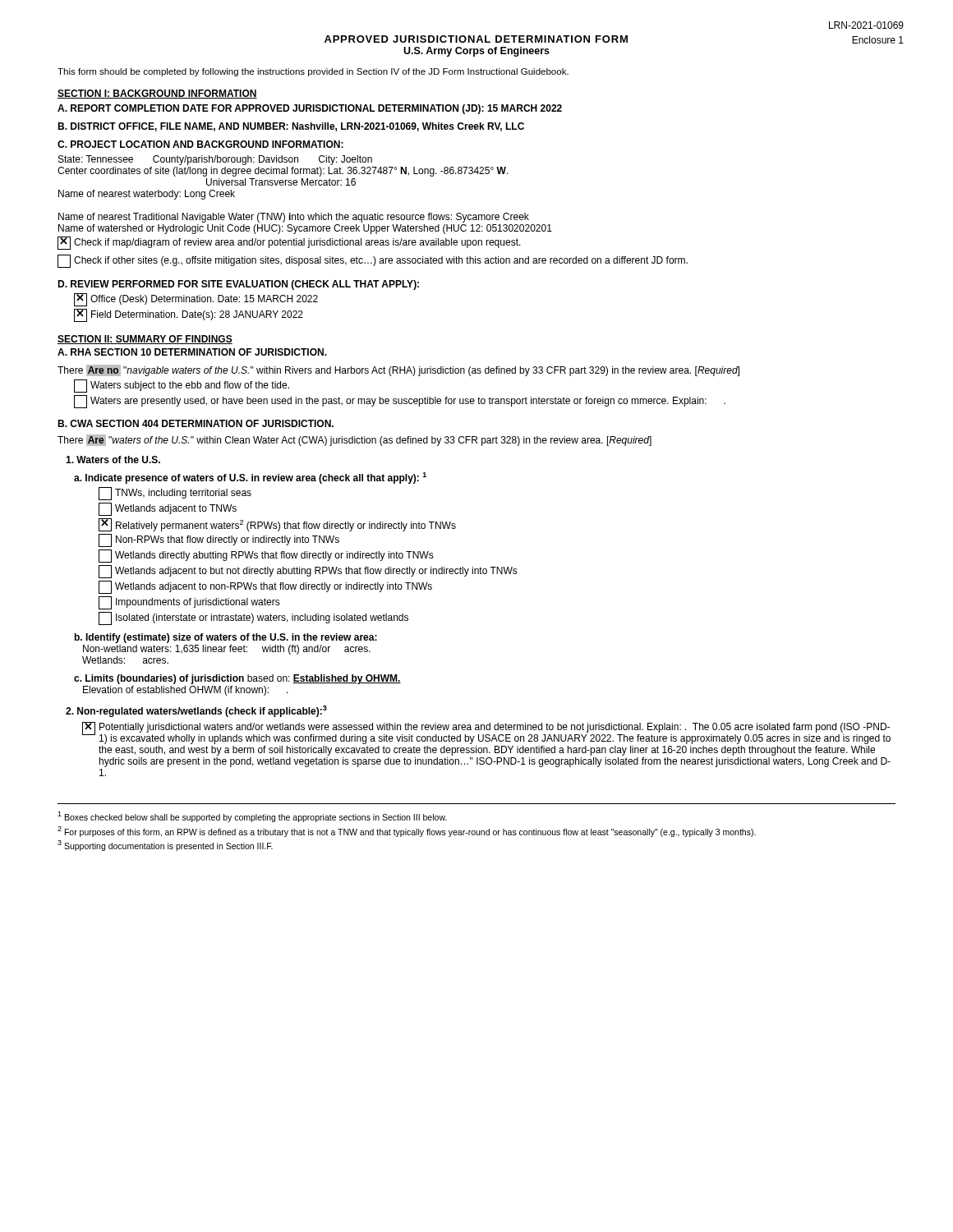The height and width of the screenshot is (1232, 953).
Task: Select the block starting "SECTION I: BACKGROUND INFORMATION"
Action: click(x=157, y=94)
